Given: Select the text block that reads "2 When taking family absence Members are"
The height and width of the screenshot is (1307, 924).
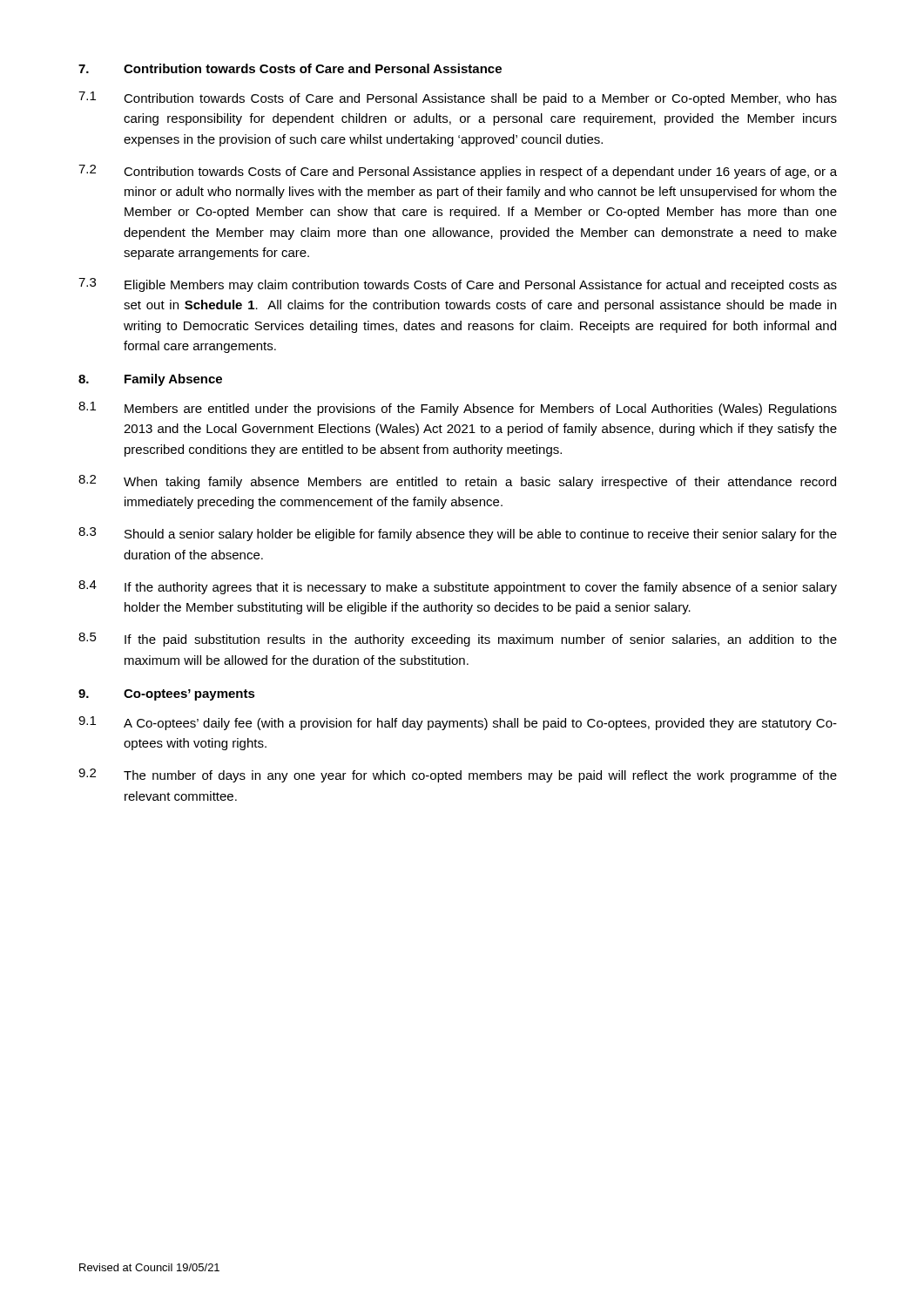Looking at the screenshot, I should coord(458,491).
